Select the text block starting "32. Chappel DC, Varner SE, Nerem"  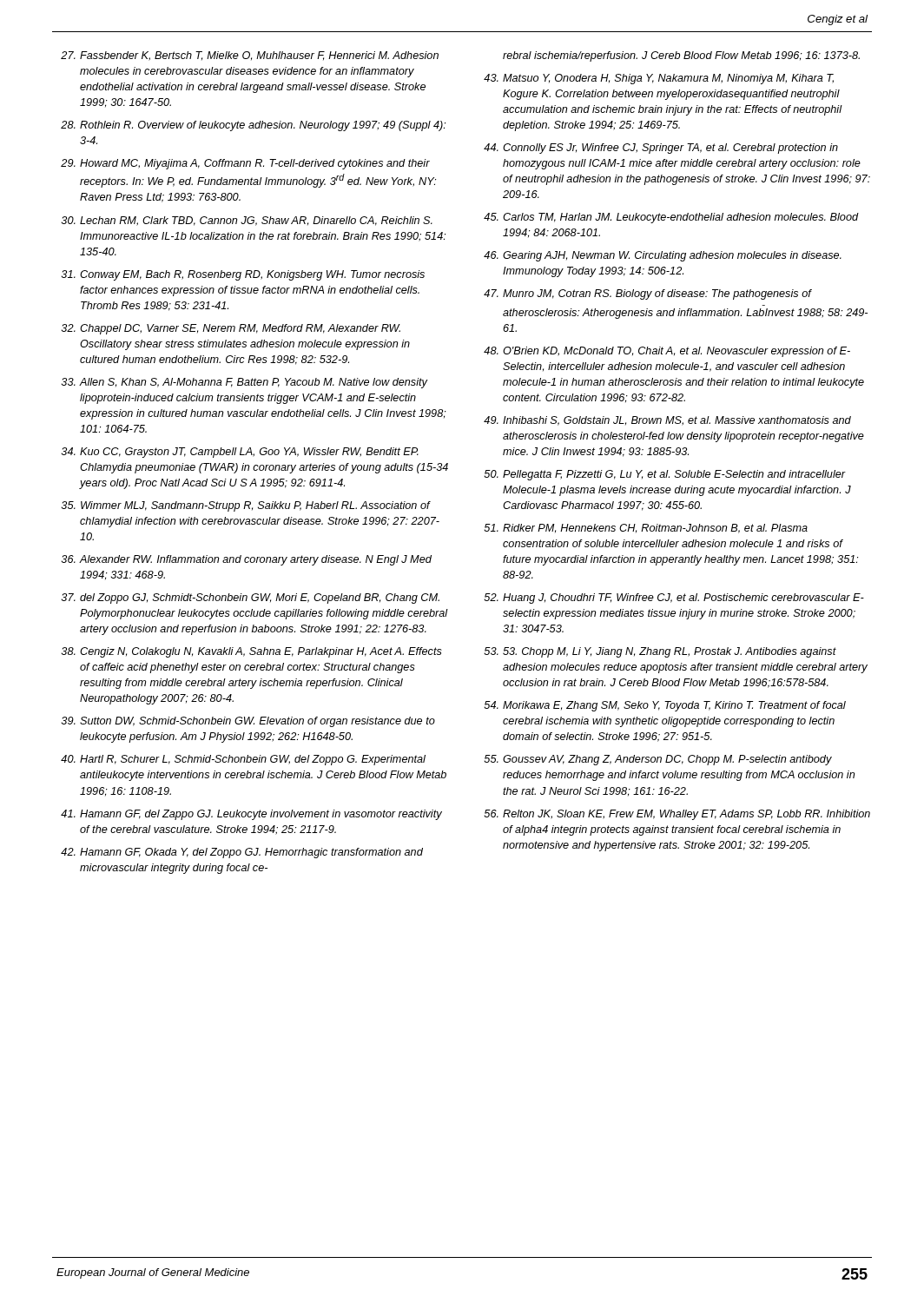pyautogui.click(x=251, y=344)
